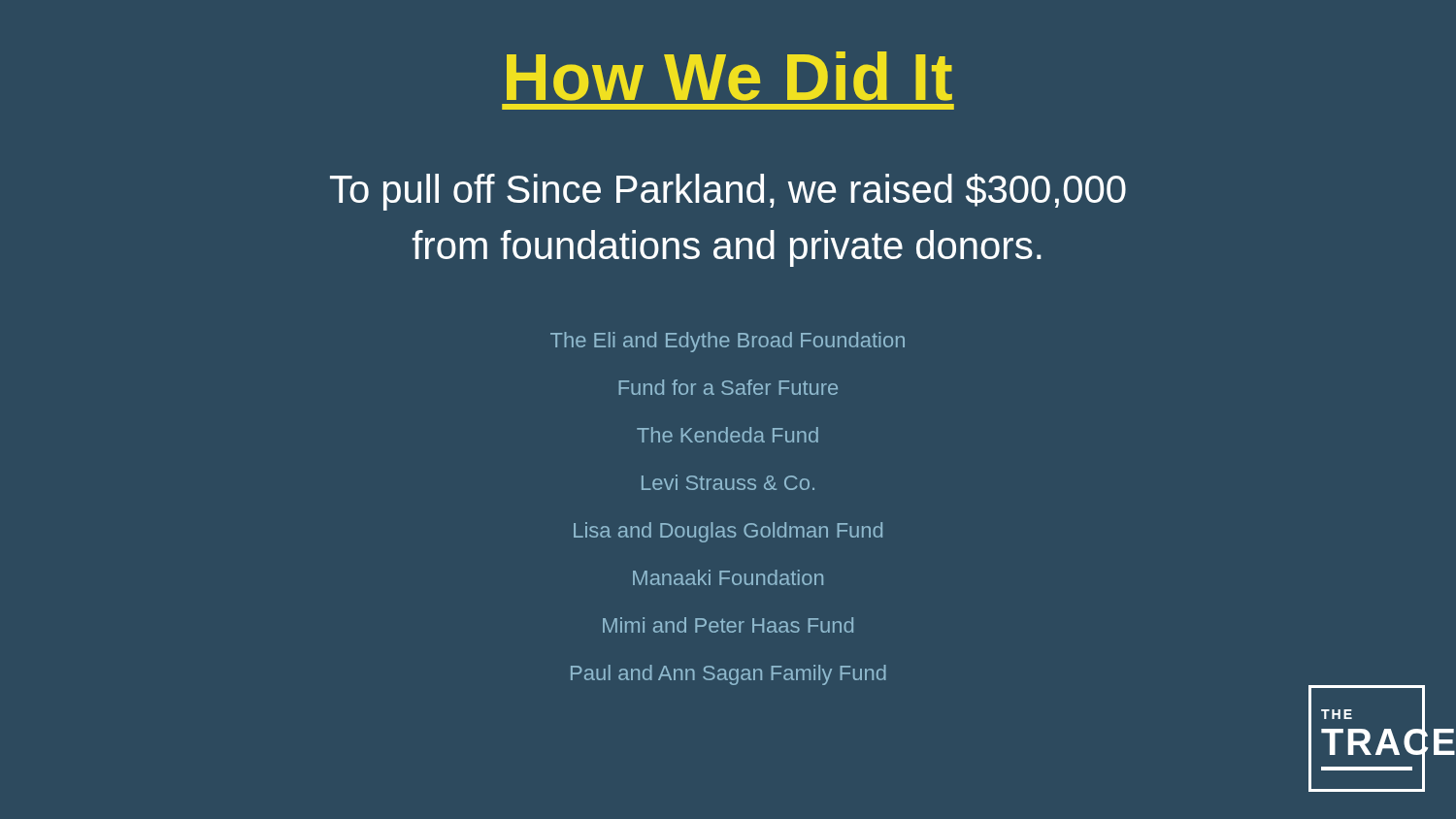The width and height of the screenshot is (1456, 819).
Task: Point to the element starting "Manaaki Foundation"
Action: pos(728,578)
